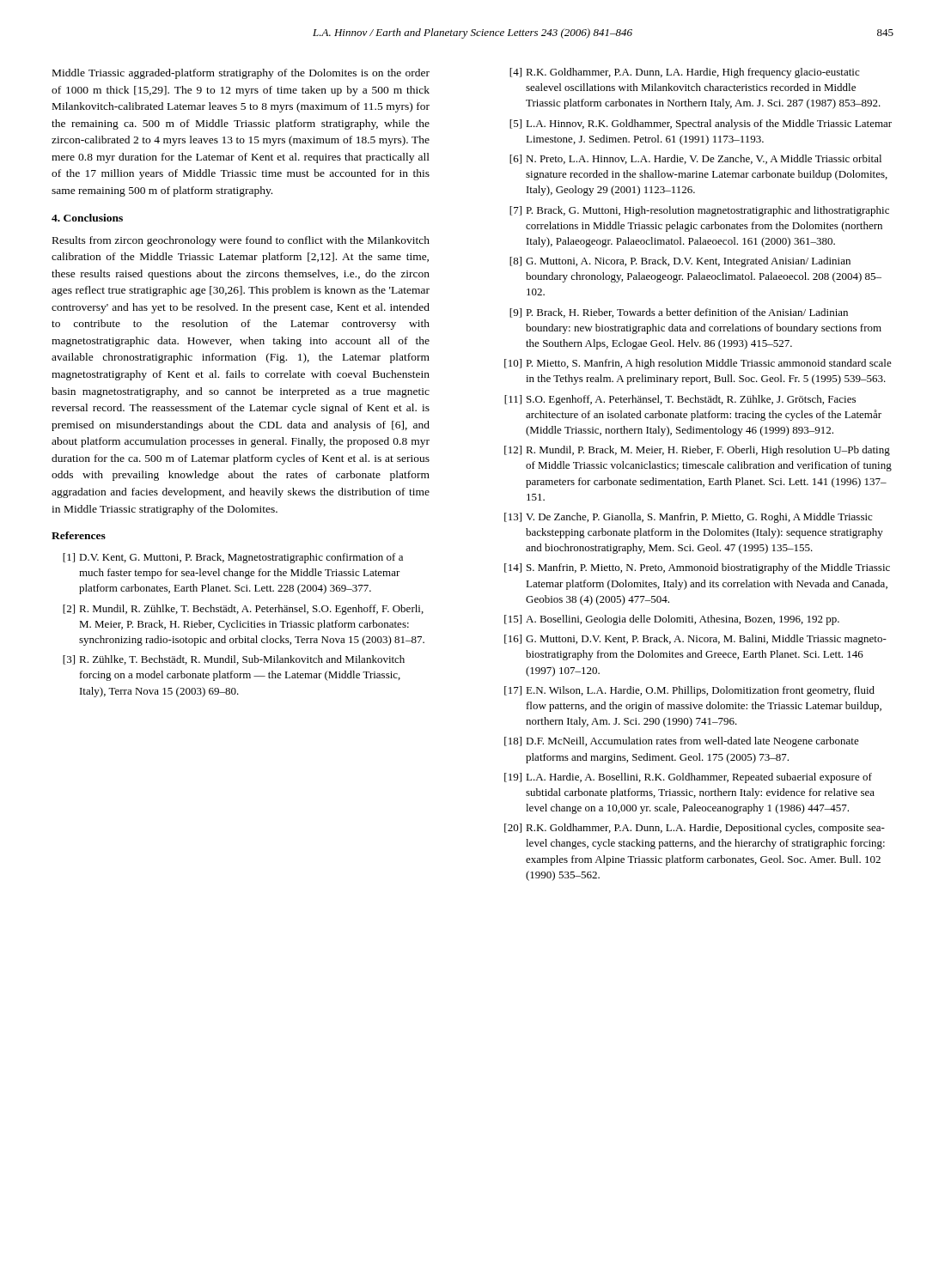The width and height of the screenshot is (945, 1288).
Task: Find the list item with the text "[17] E.N. Wilson,"
Action: click(x=696, y=706)
